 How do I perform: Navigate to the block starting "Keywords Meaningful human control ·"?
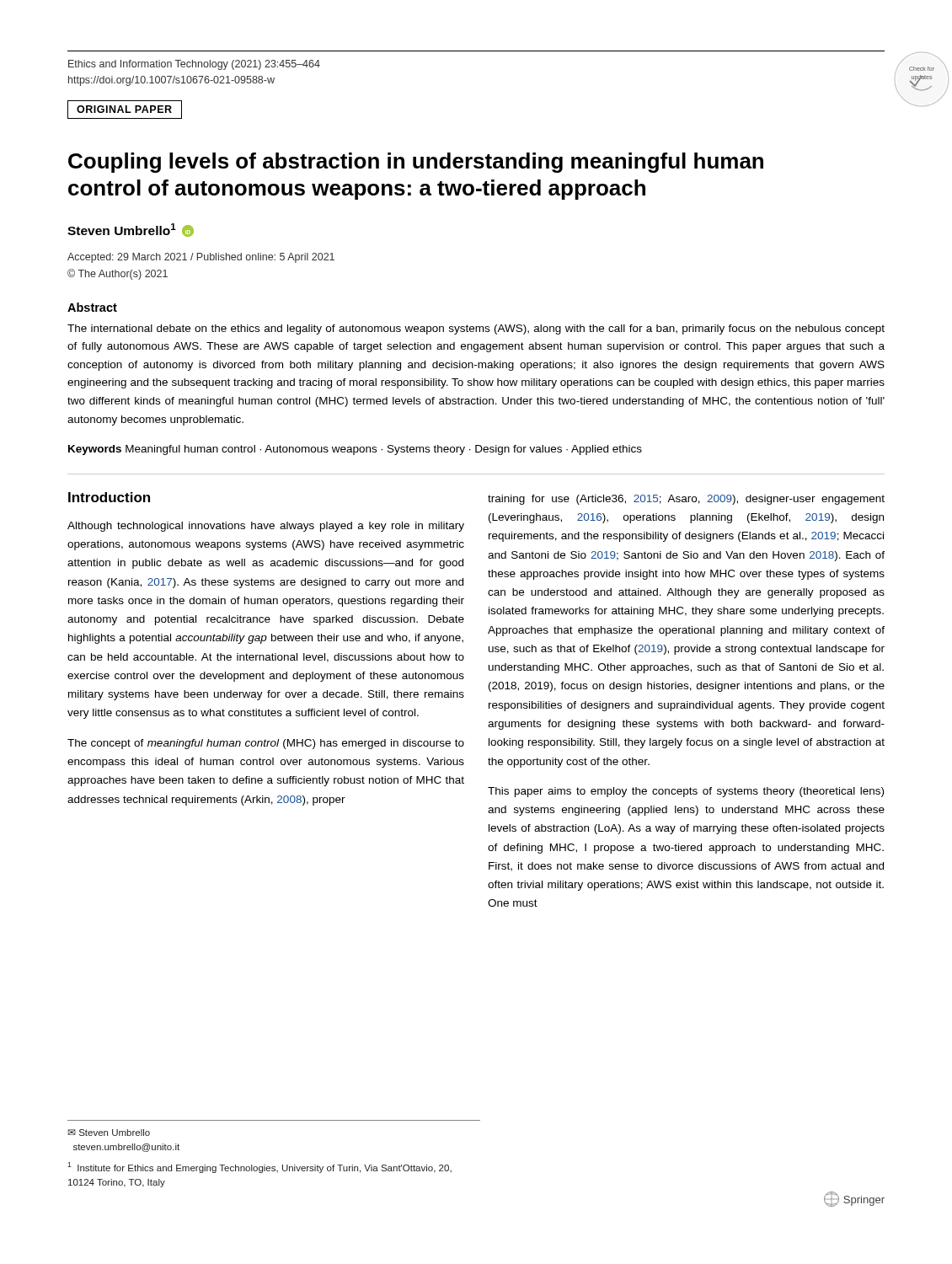[355, 449]
